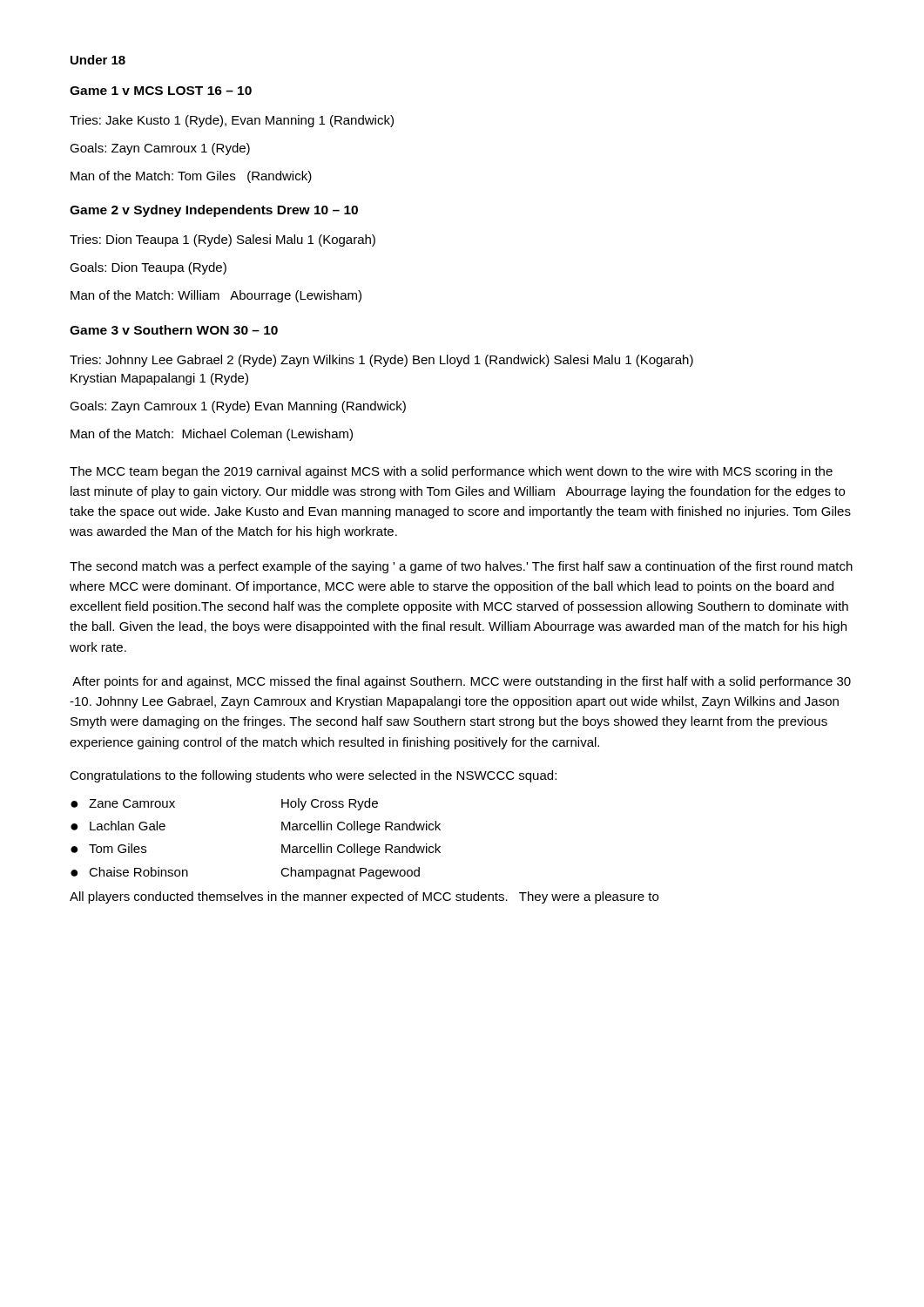The width and height of the screenshot is (924, 1307).
Task: Locate the block of text that opens with "Tries: Dion Teaupa 1 (Ryde) Salesi Malu 1"
Action: tap(223, 239)
